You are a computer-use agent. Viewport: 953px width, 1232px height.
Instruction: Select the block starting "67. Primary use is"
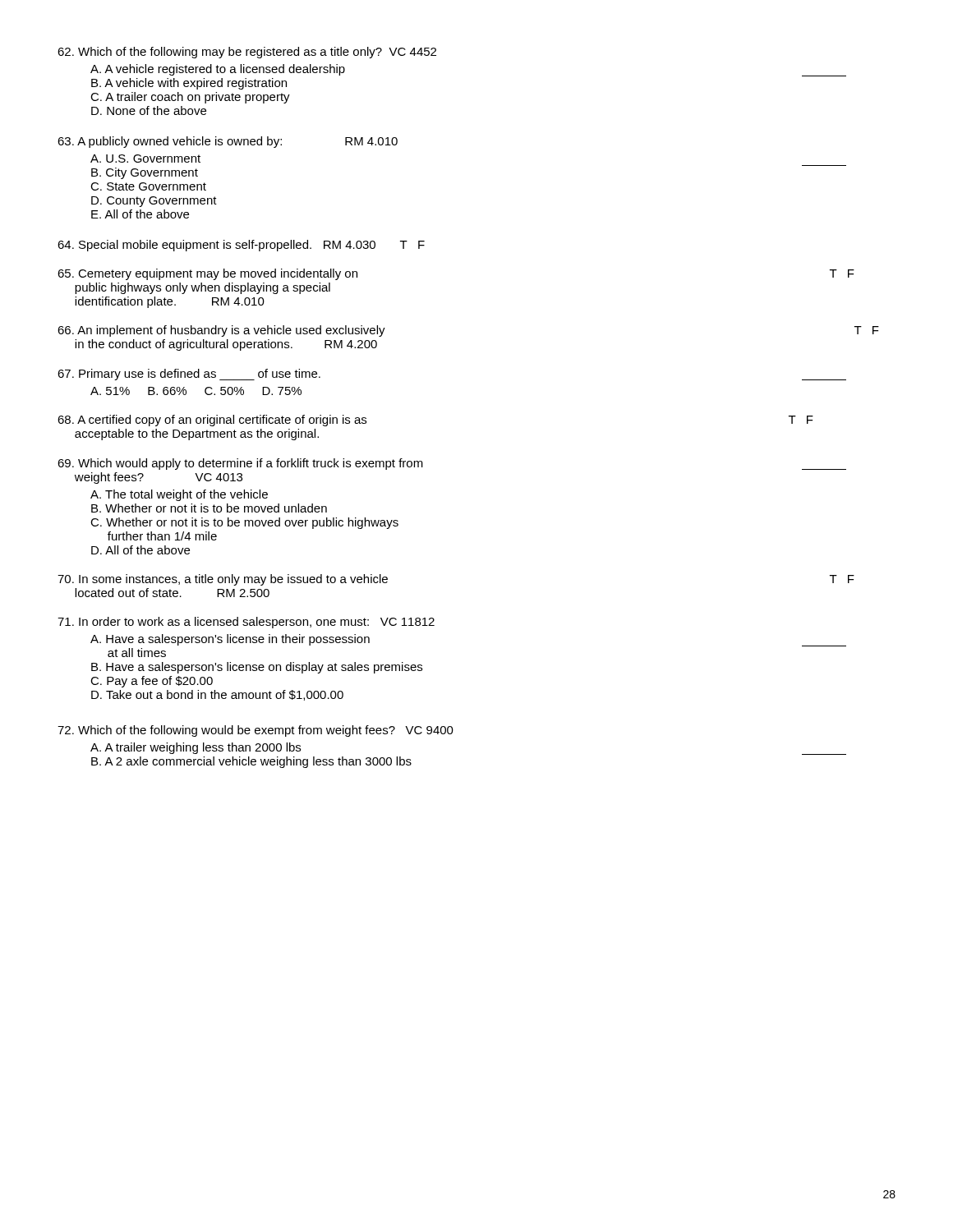(134, 374)
